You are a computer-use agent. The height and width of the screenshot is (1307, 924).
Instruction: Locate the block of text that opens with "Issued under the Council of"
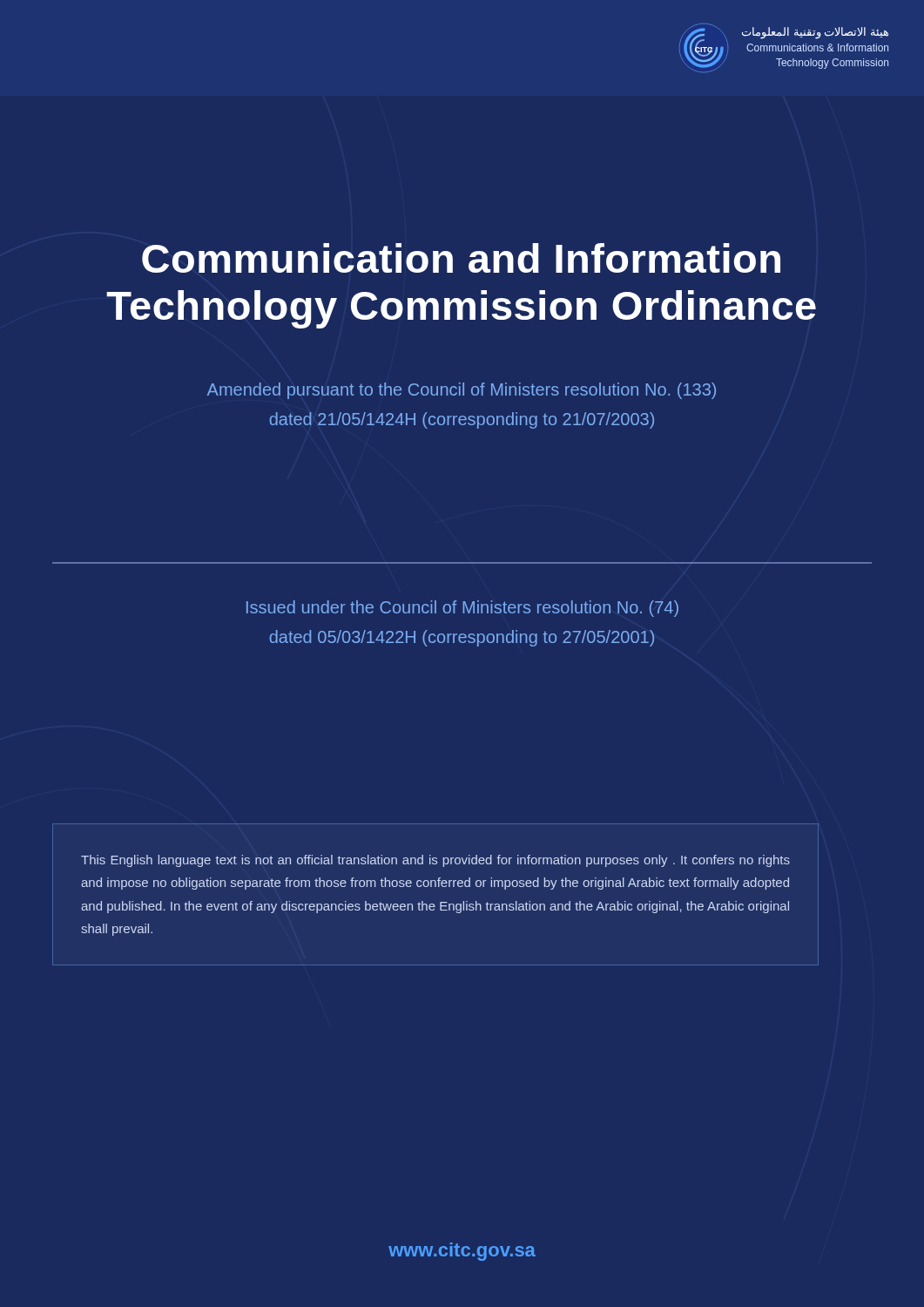462,622
